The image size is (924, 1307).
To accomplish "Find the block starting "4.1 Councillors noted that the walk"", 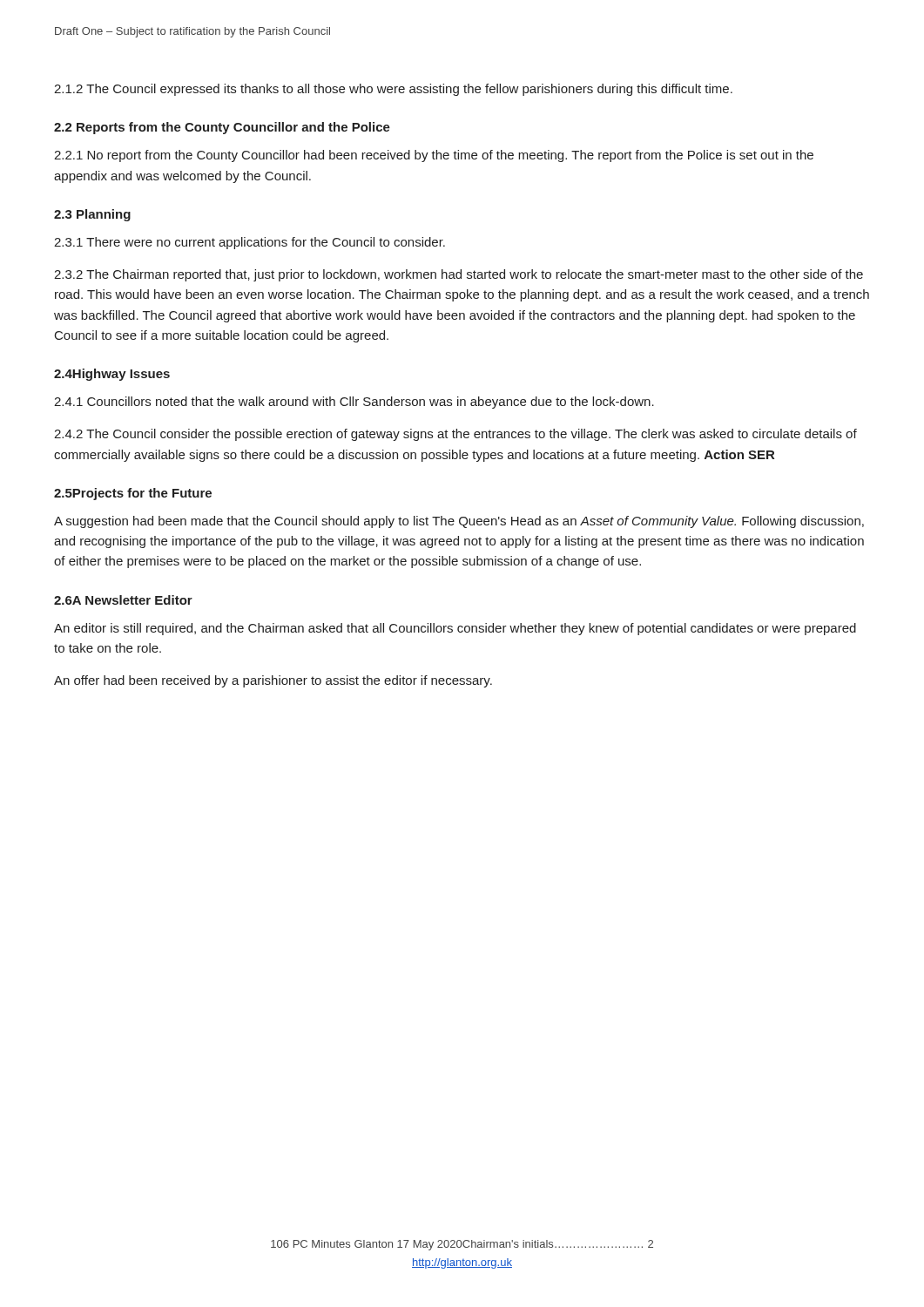I will coord(354,401).
